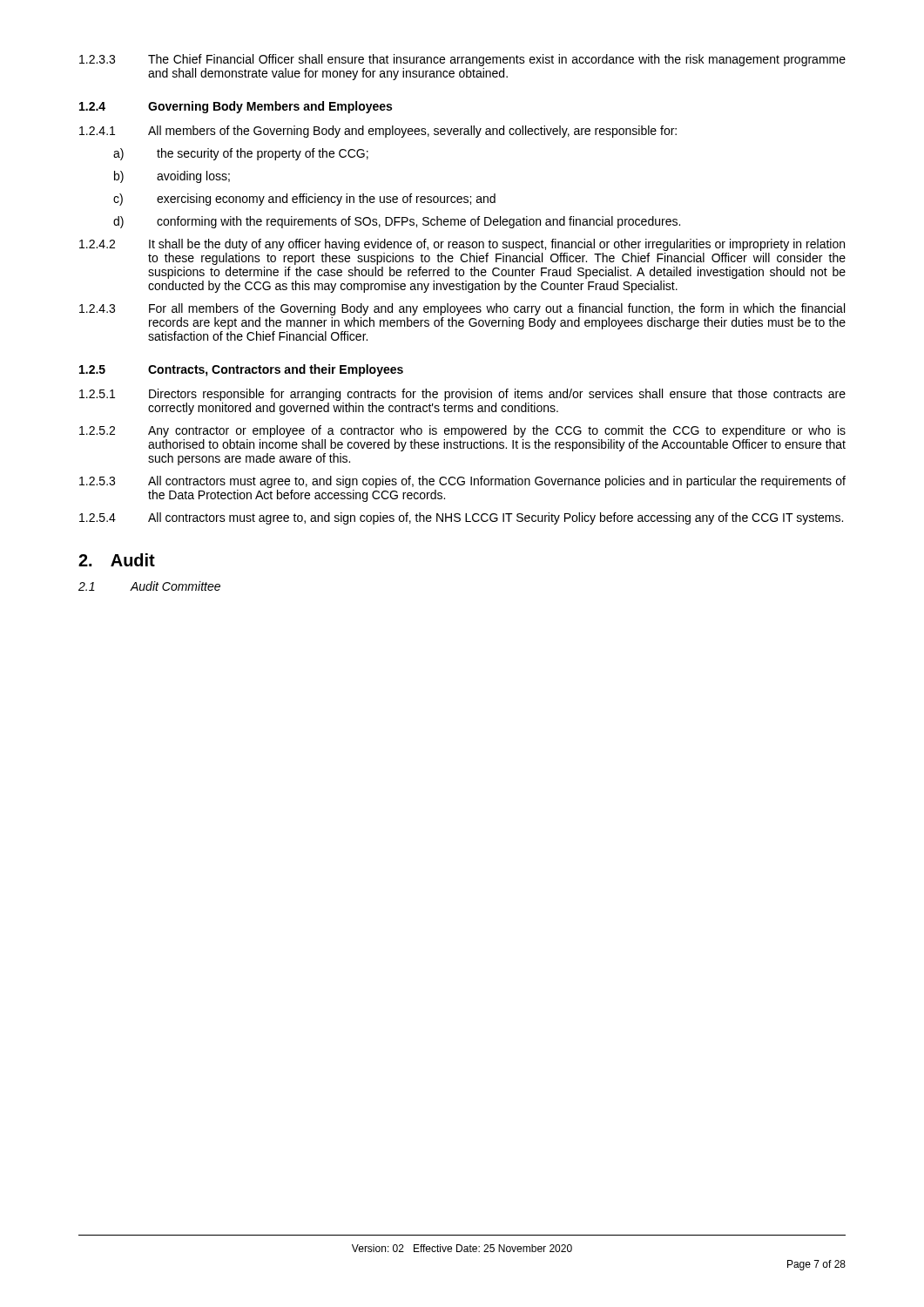
Task: Select the list item with the text "2.4.3 For all members of"
Action: coord(462,322)
